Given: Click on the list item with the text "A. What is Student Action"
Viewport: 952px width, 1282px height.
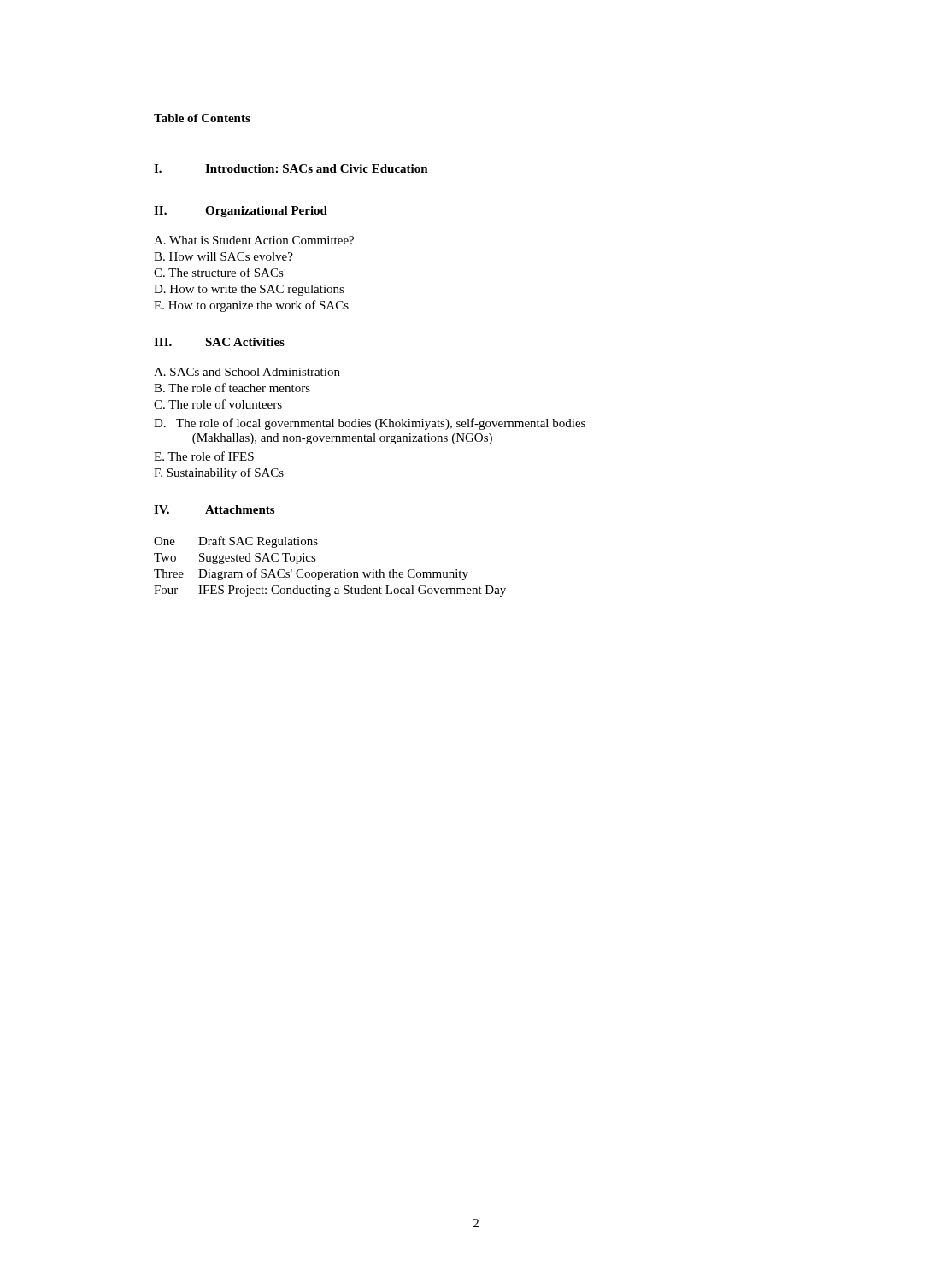Looking at the screenshot, I should pos(254,240).
